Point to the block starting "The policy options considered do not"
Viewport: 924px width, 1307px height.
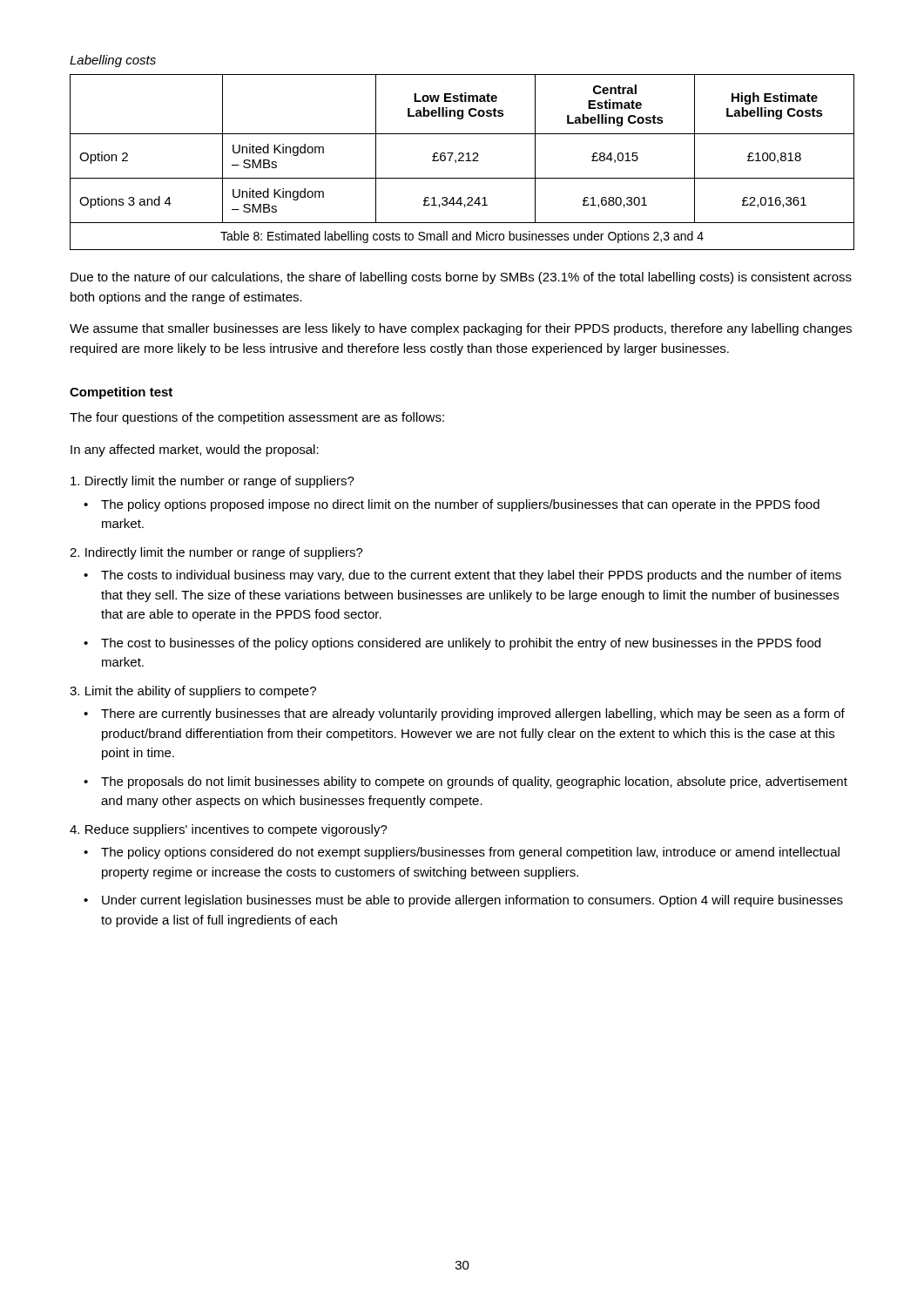click(471, 862)
